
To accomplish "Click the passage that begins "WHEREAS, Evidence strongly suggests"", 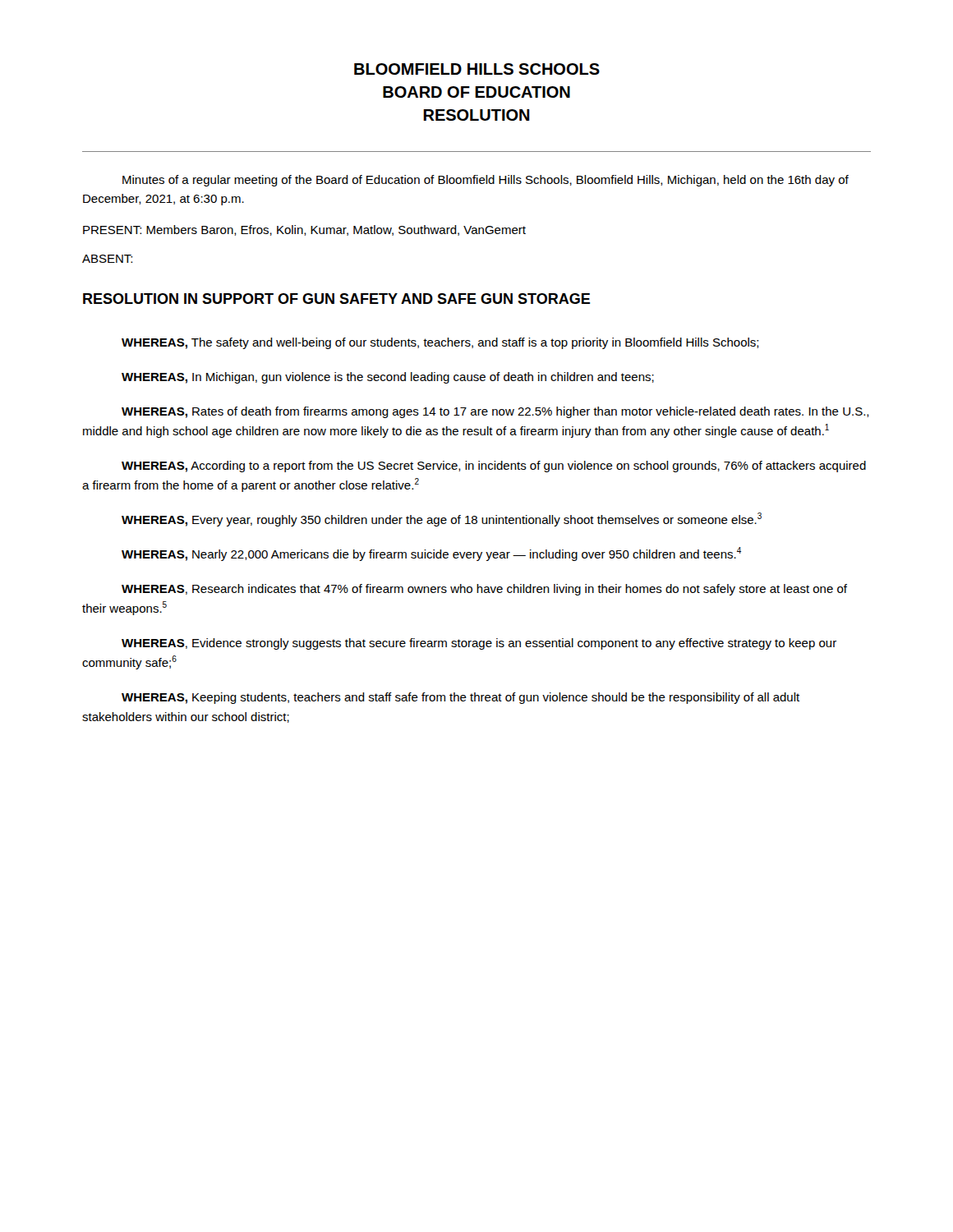I will click(x=459, y=653).
